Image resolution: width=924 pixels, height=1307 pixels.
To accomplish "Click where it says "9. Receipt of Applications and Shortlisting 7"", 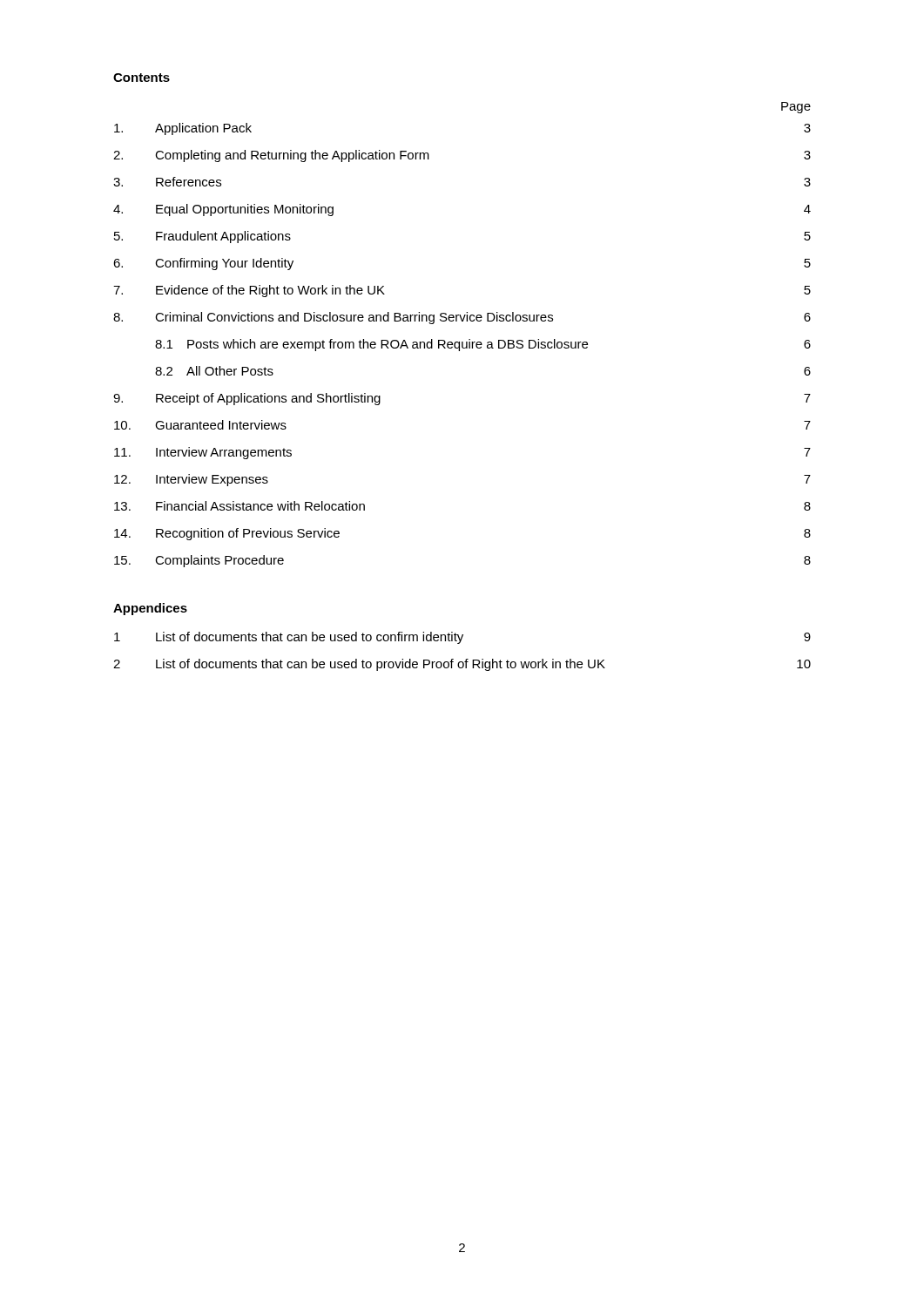I will coord(268,399).
